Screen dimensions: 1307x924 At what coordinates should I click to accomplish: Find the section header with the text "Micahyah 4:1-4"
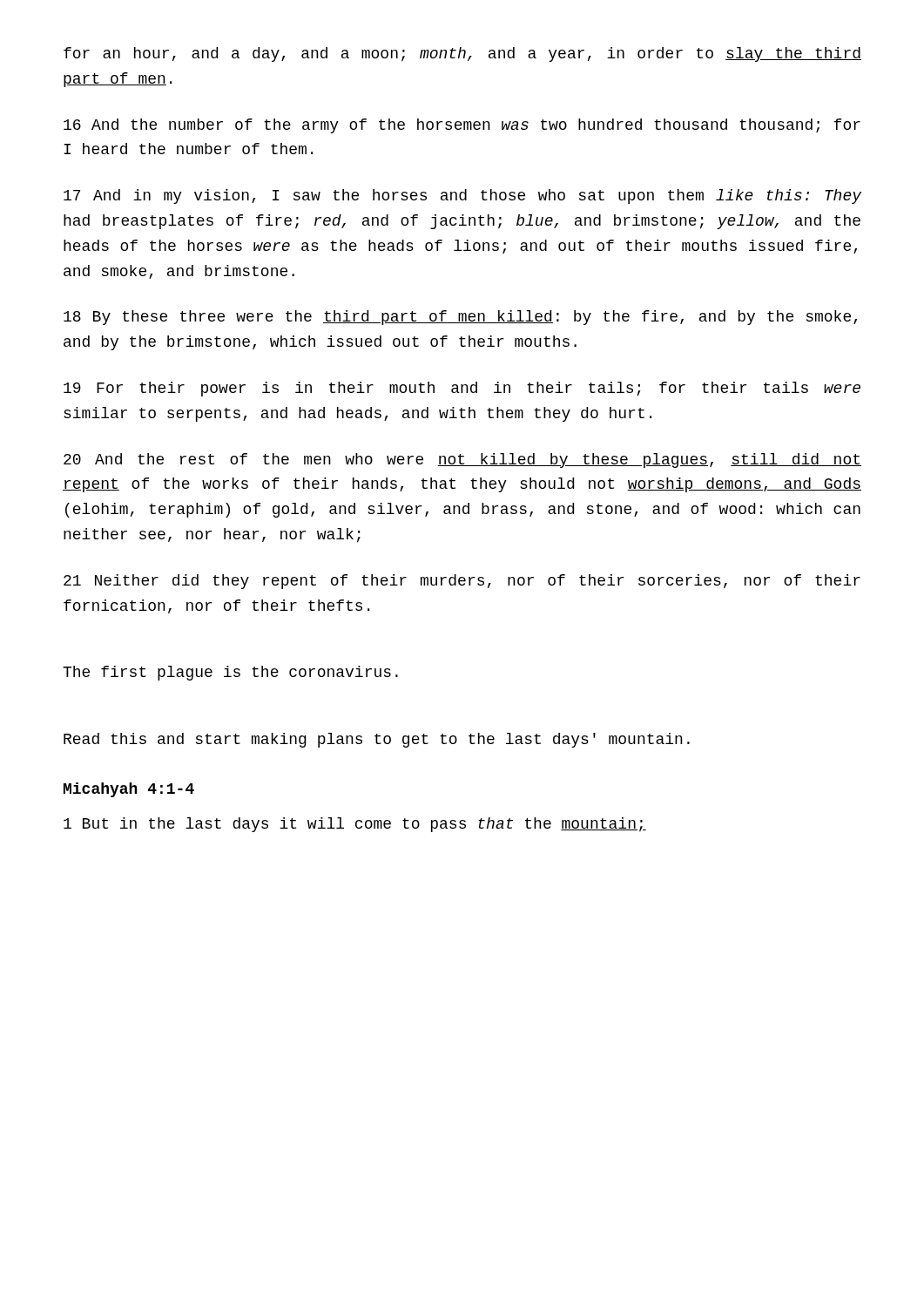point(129,789)
